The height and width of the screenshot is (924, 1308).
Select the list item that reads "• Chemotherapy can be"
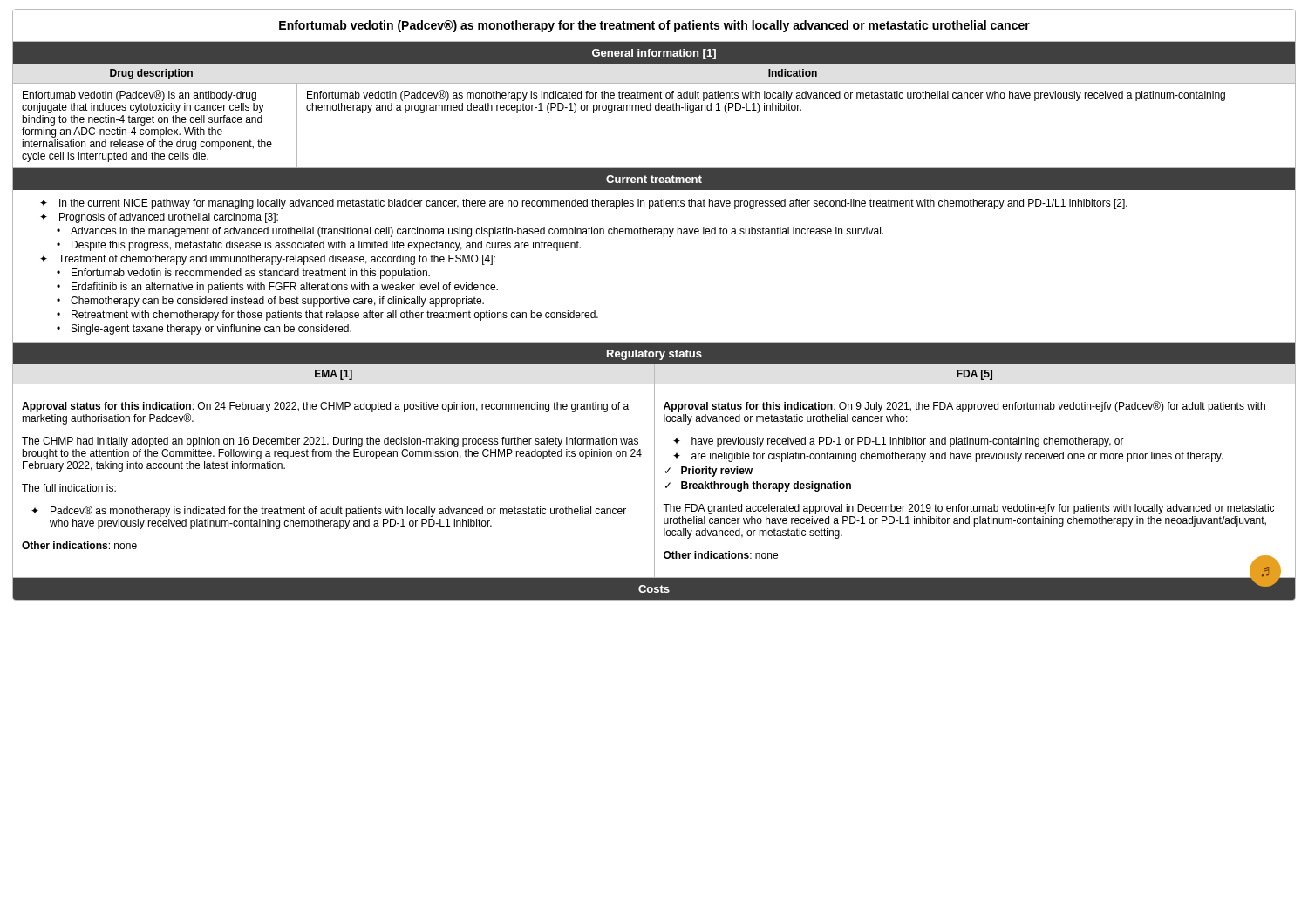(271, 301)
